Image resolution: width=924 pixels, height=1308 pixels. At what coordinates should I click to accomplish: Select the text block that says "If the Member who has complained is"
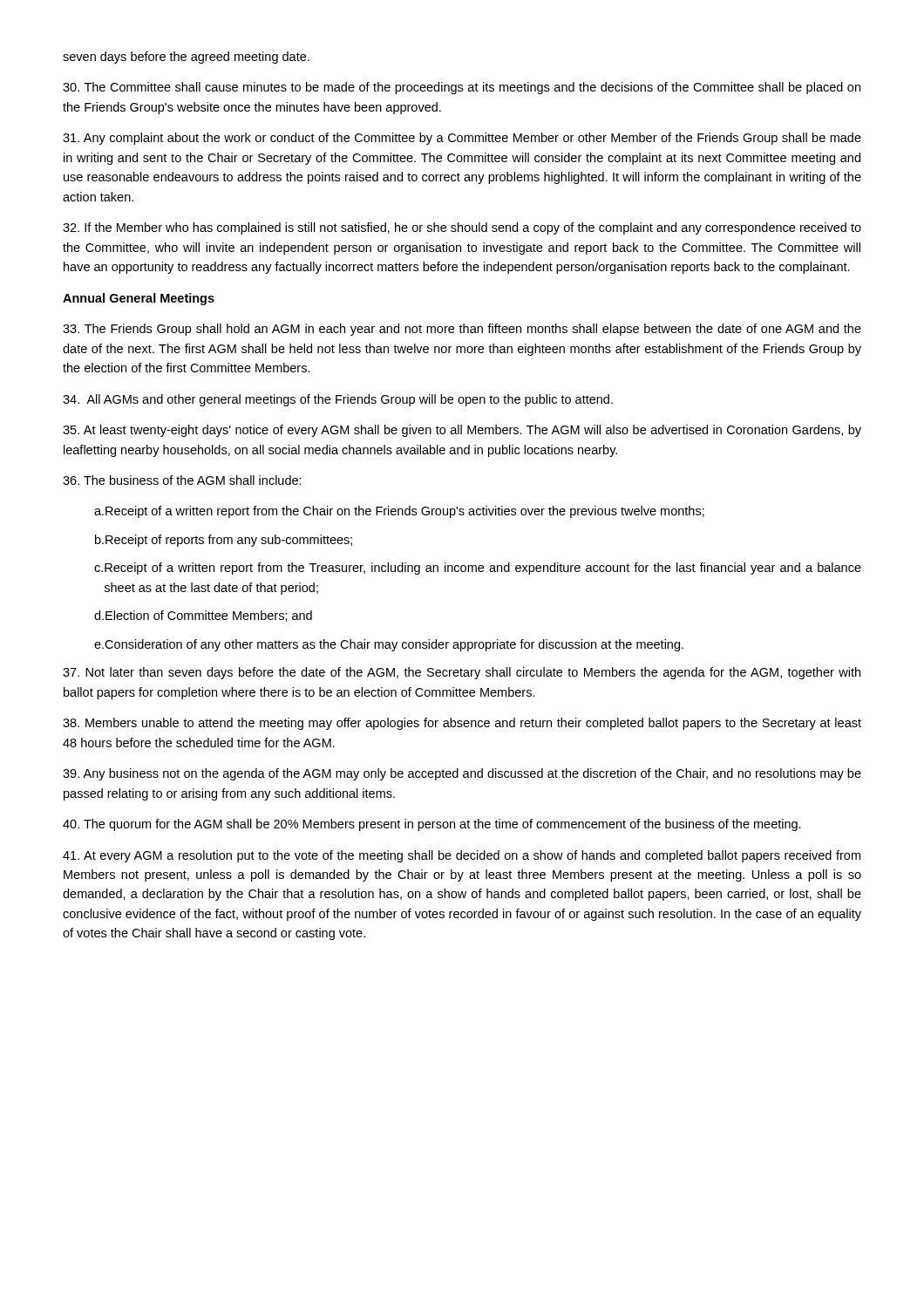(462, 247)
